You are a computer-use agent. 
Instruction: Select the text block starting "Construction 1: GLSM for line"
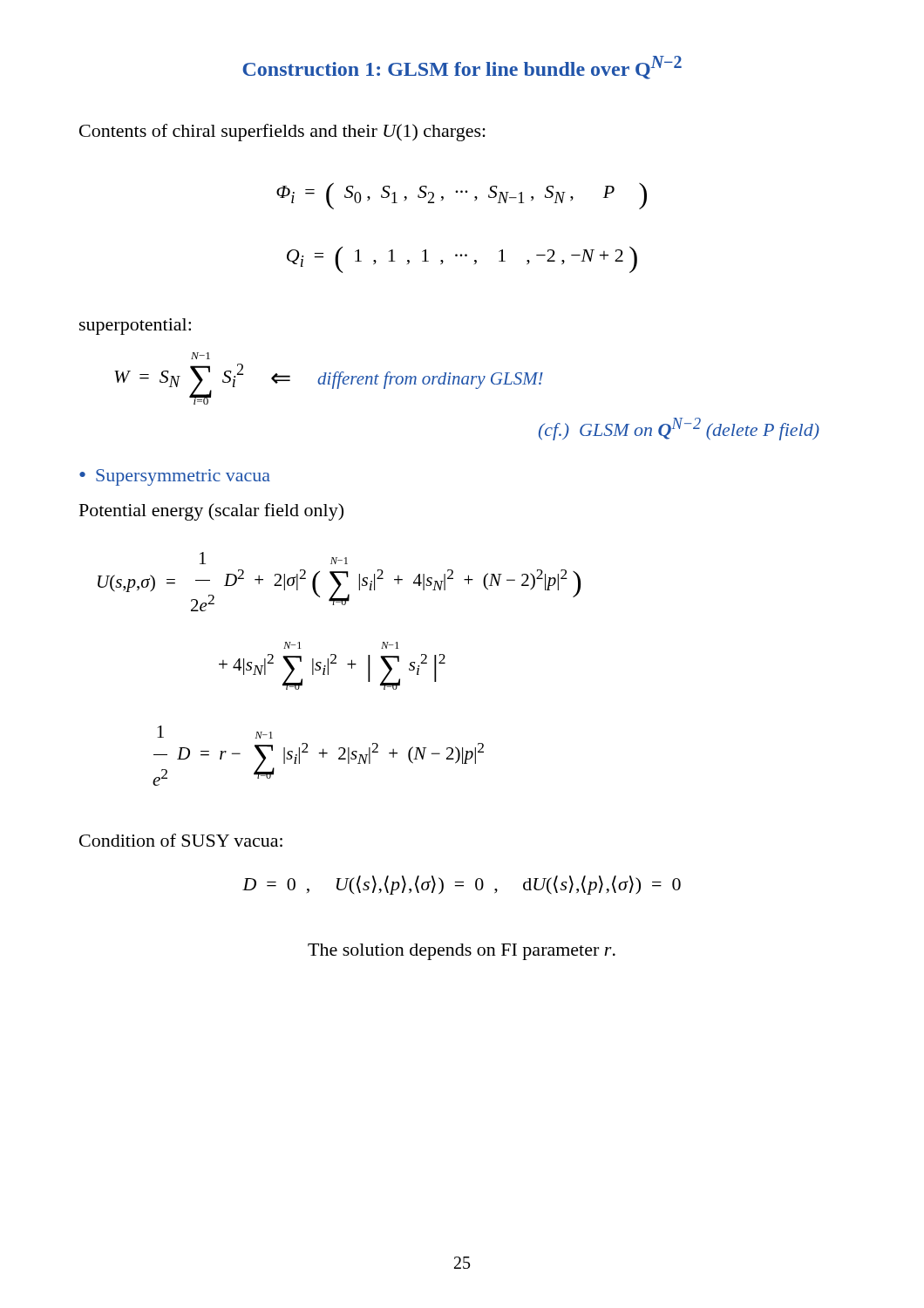coord(462,66)
